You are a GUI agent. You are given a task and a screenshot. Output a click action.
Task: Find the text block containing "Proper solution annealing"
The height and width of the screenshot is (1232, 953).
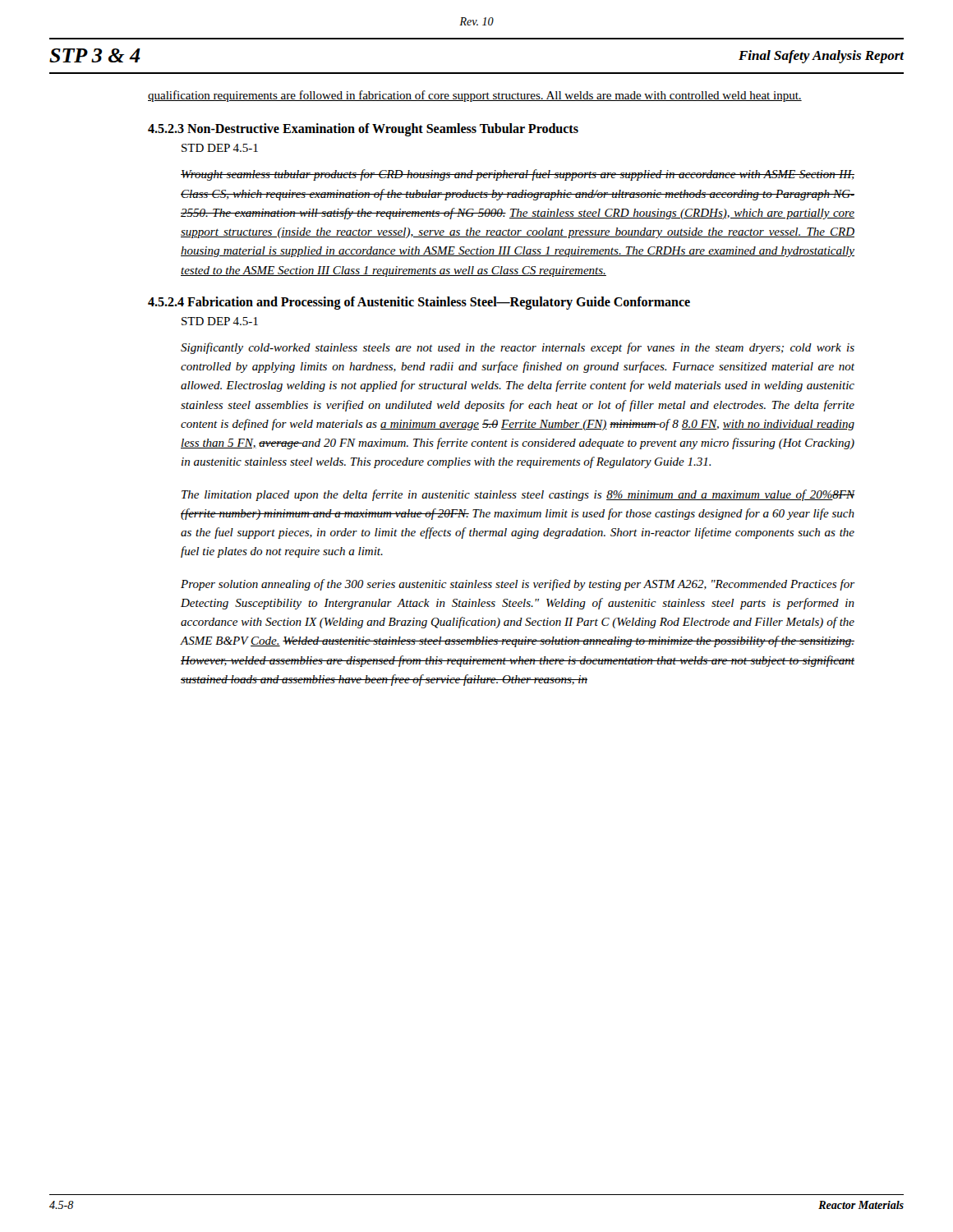[x=518, y=631]
